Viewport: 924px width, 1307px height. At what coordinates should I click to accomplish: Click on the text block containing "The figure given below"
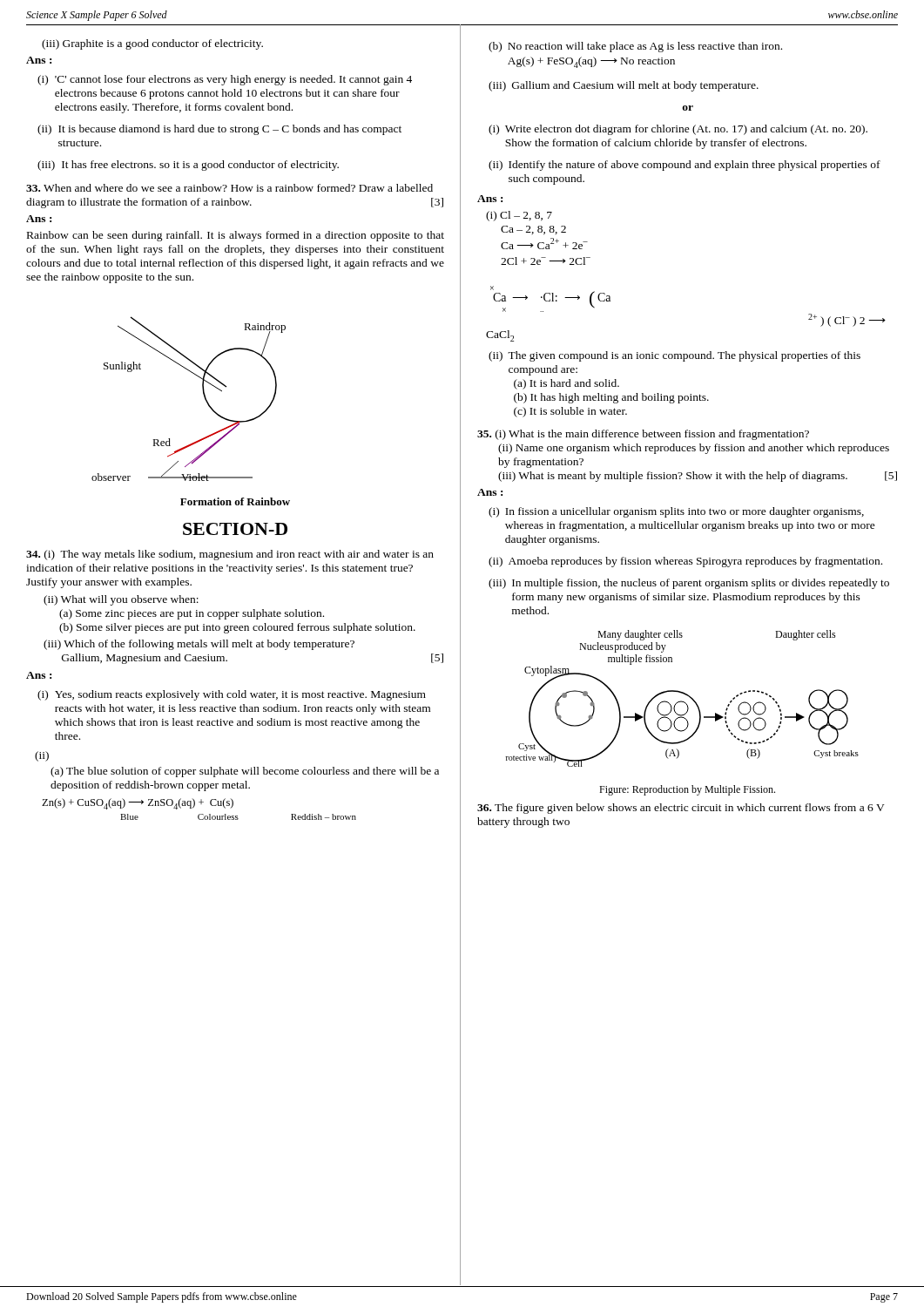coord(681,815)
